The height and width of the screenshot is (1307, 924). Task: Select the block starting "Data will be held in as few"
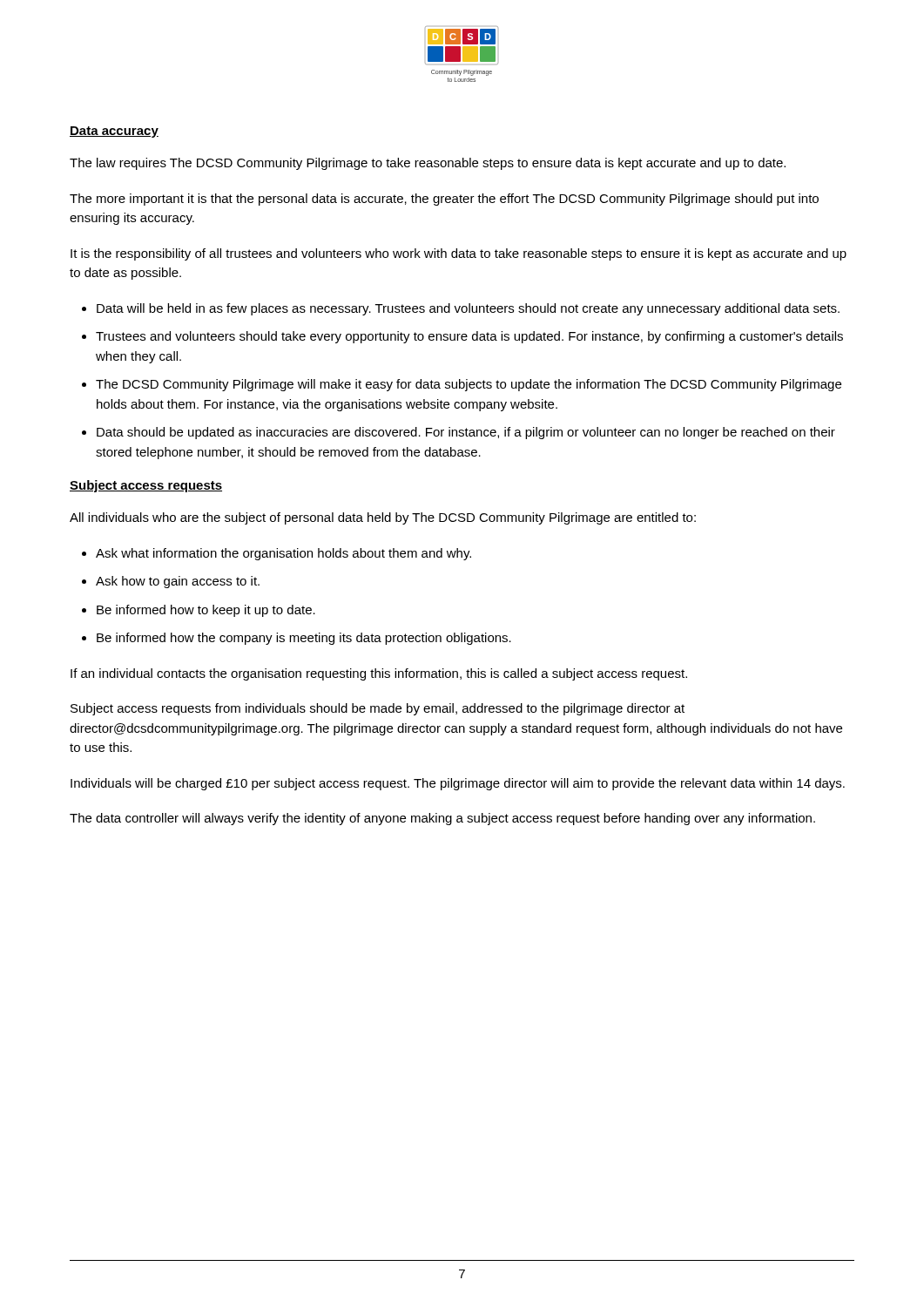point(468,308)
